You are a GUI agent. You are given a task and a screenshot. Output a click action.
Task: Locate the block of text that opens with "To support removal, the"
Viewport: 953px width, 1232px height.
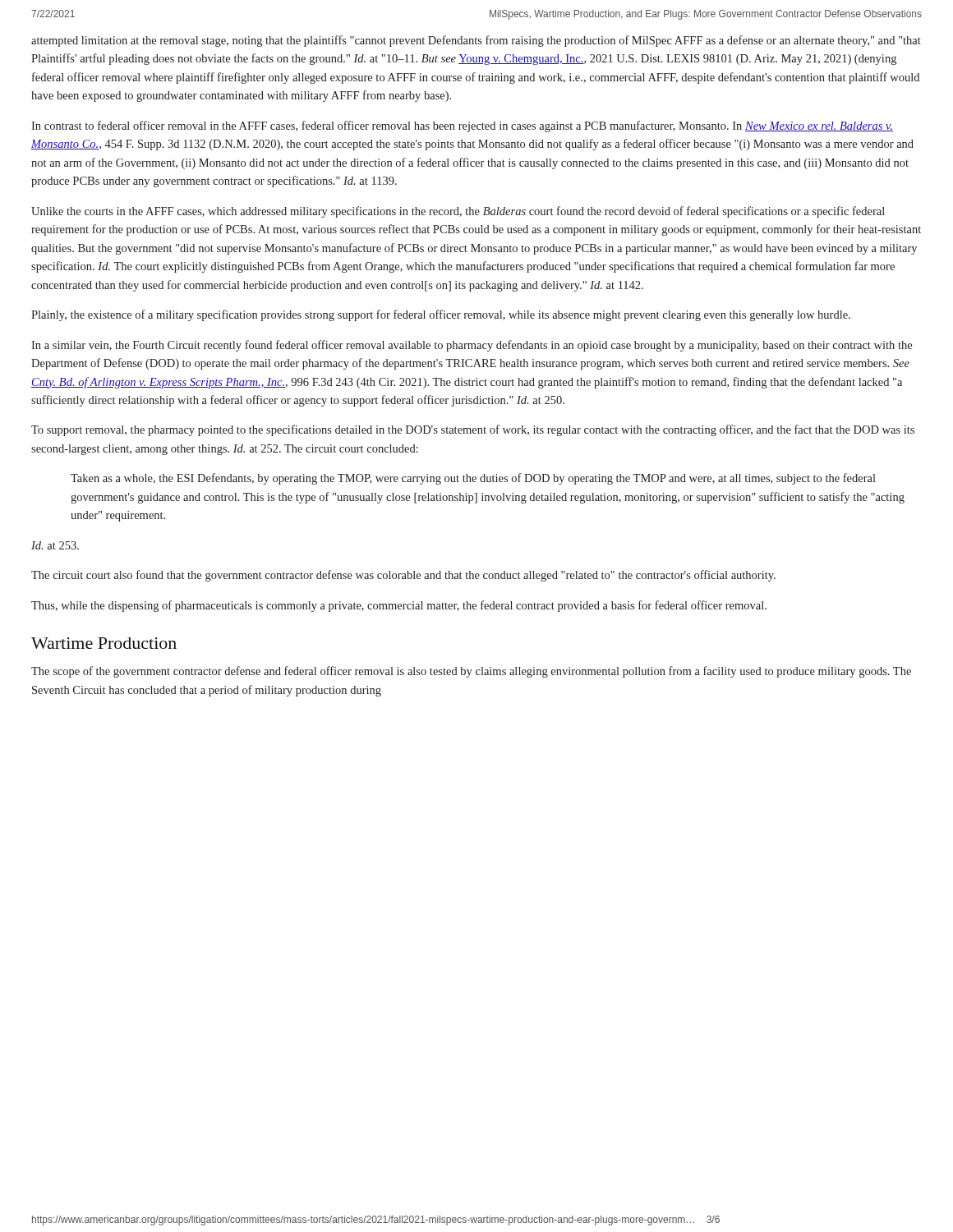point(476,439)
